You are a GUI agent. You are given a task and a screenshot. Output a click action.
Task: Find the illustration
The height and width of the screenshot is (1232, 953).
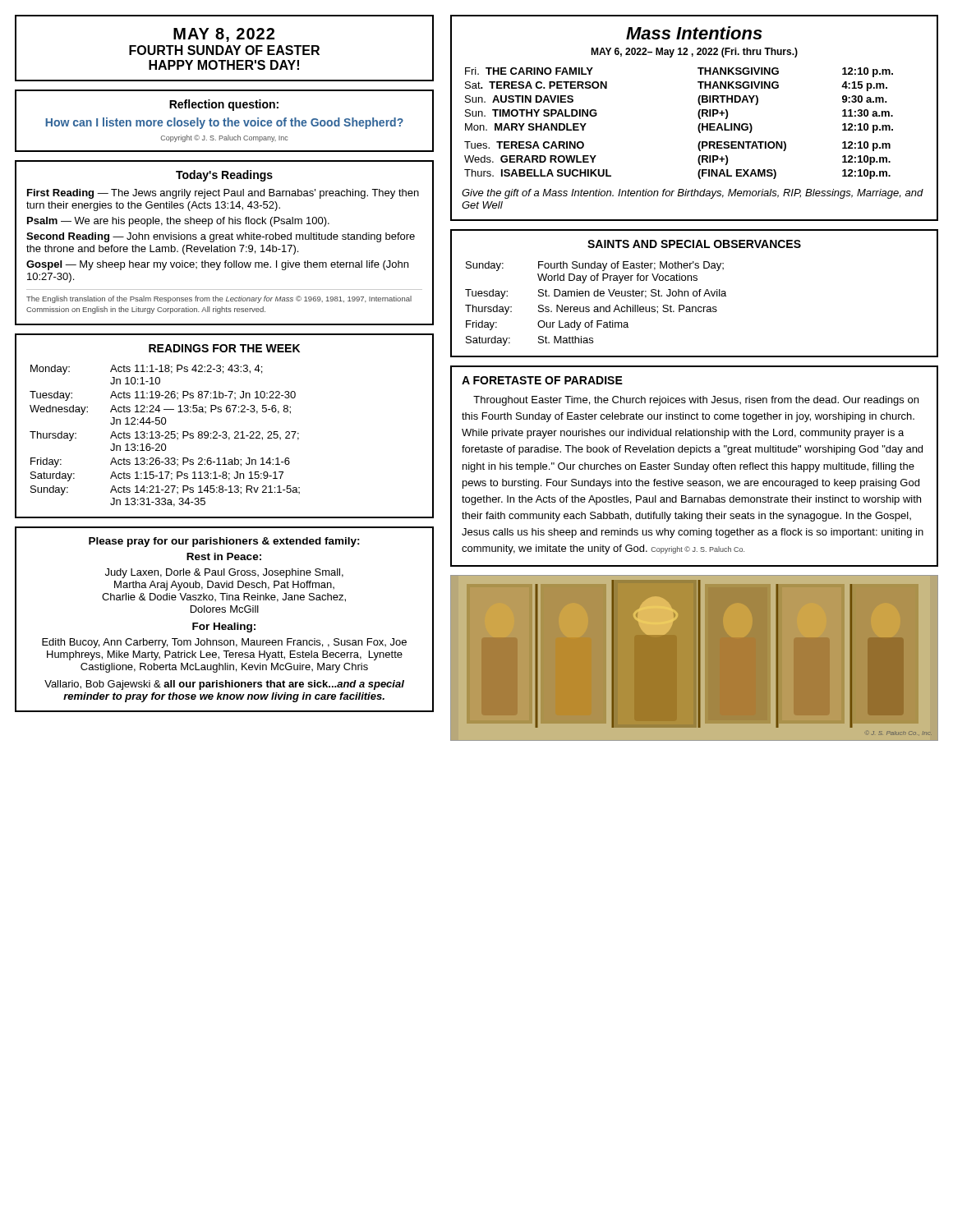tap(694, 658)
